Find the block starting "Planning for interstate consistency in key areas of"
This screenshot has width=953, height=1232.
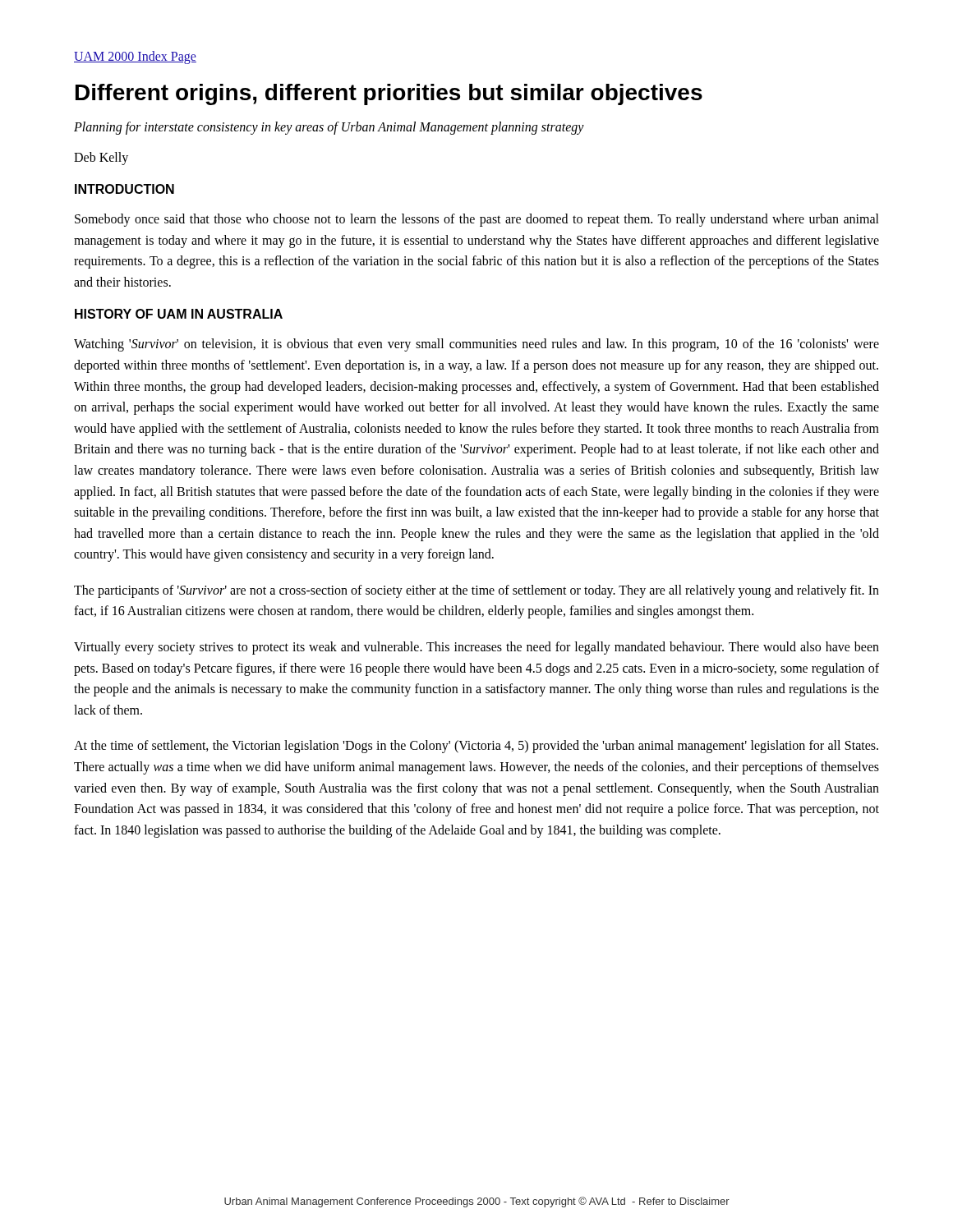coord(476,127)
